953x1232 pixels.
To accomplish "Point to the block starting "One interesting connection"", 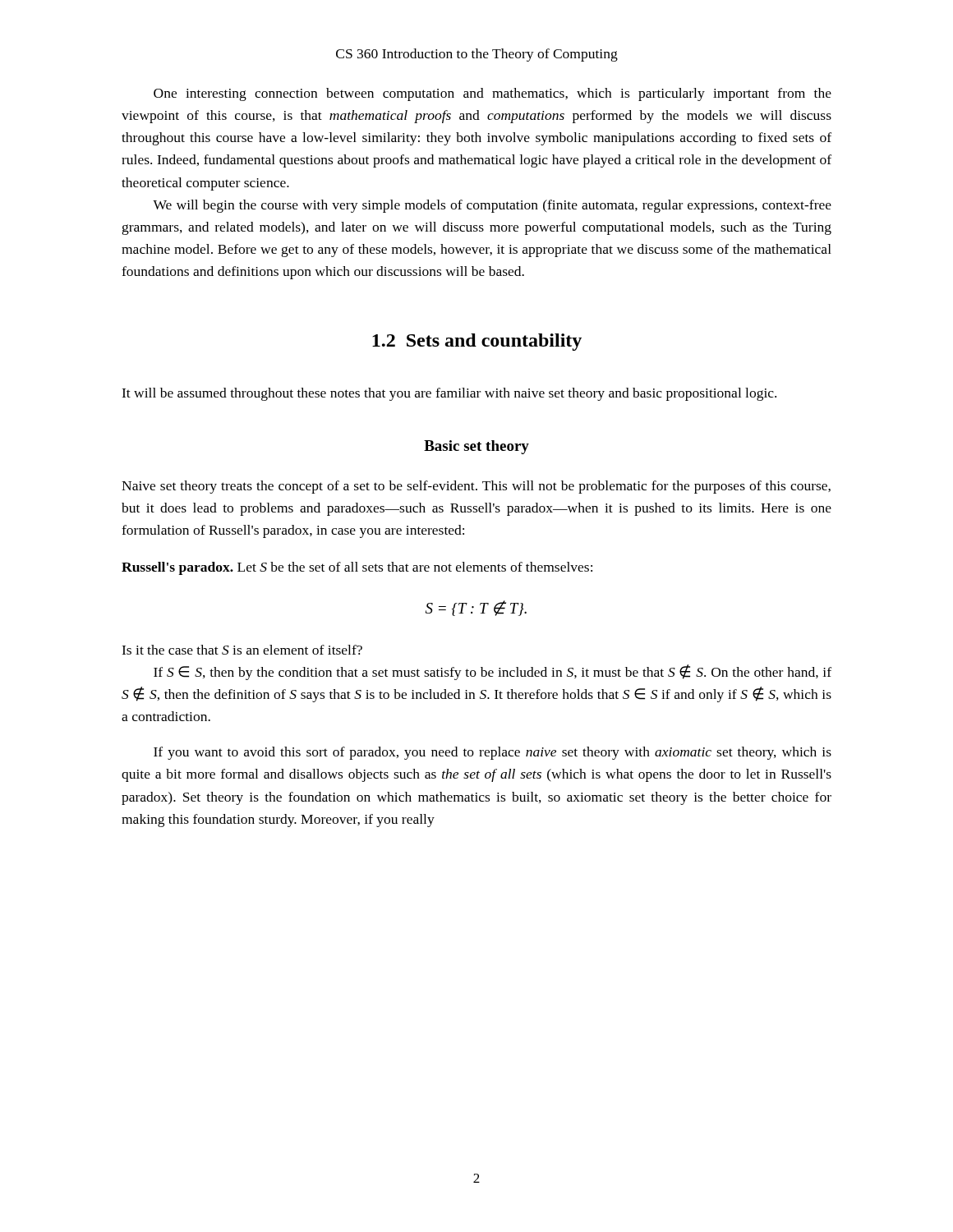I will [476, 138].
